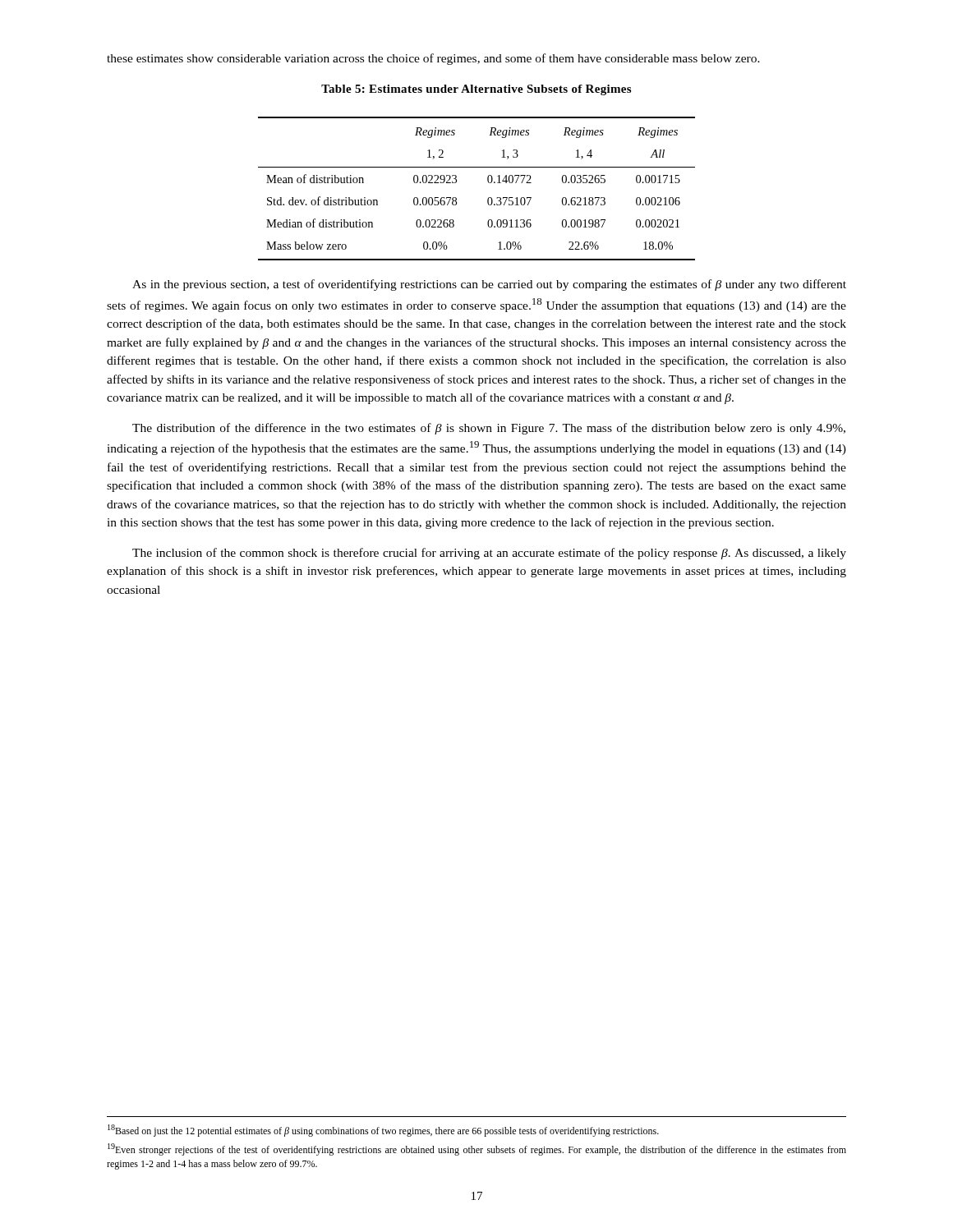
Task: Select the table that reads "Mean of distribution"
Action: (476, 189)
